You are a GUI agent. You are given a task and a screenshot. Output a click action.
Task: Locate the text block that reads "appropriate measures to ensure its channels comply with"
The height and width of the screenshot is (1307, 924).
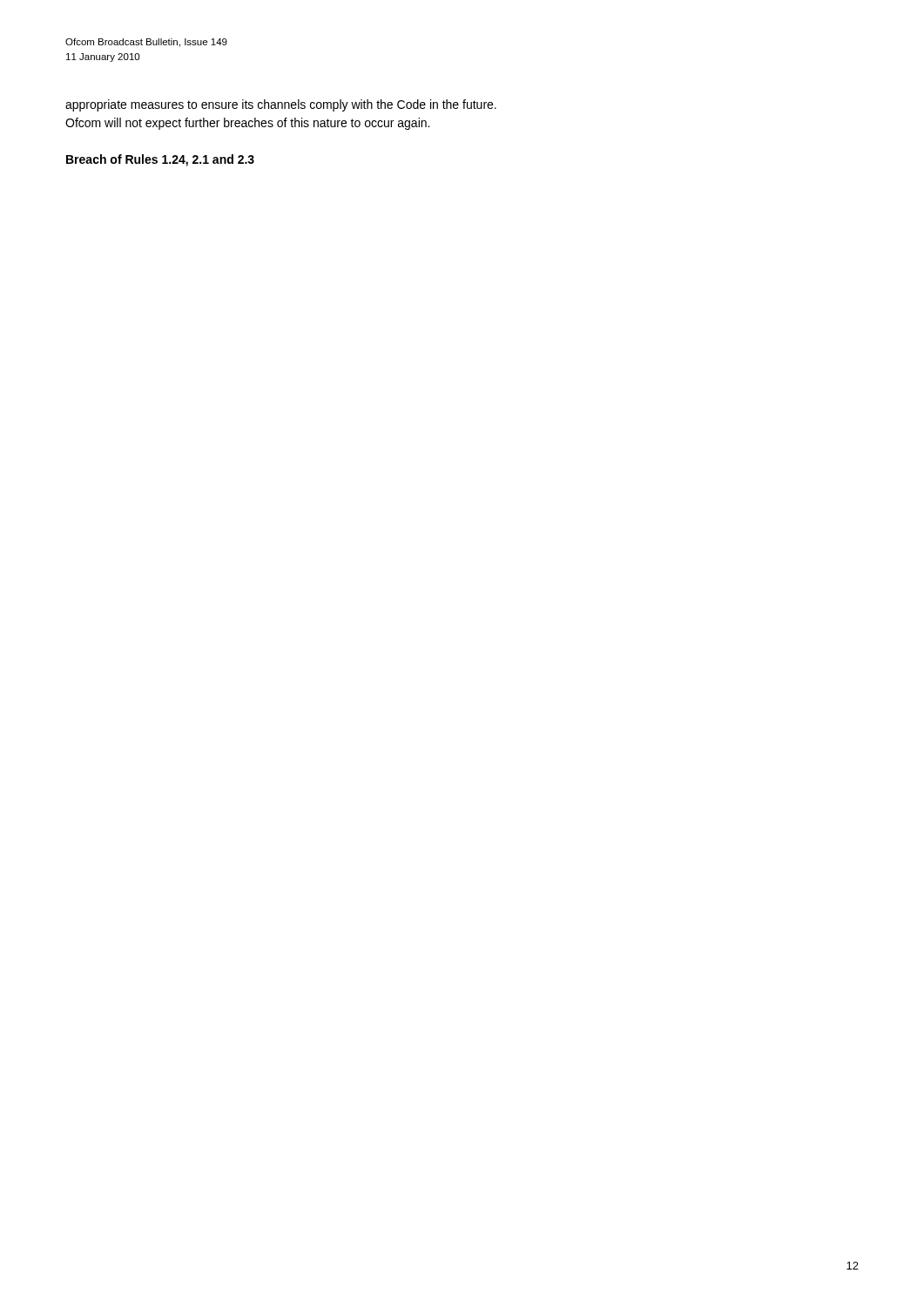(281, 114)
